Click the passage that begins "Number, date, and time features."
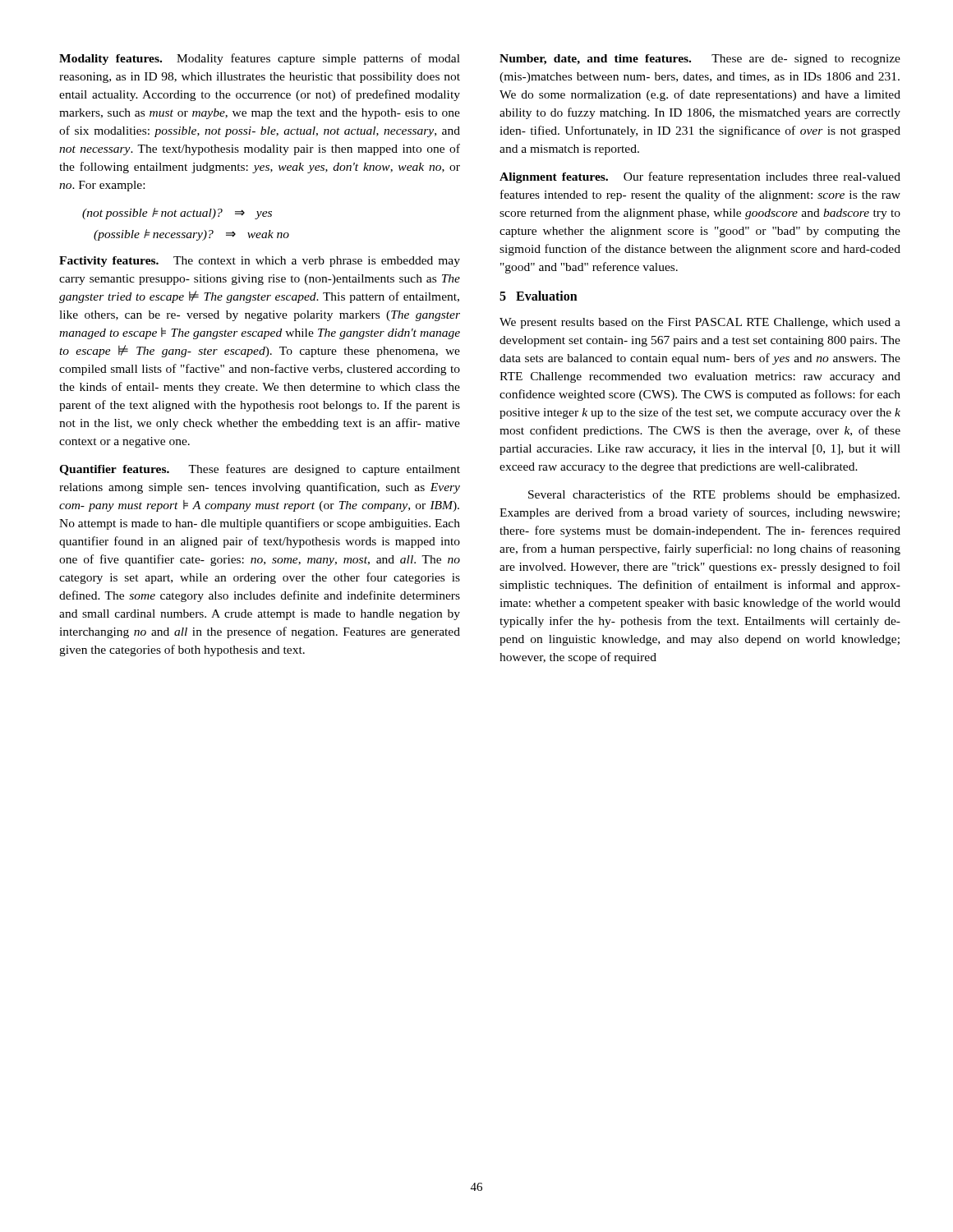The width and height of the screenshot is (953, 1232). click(700, 103)
